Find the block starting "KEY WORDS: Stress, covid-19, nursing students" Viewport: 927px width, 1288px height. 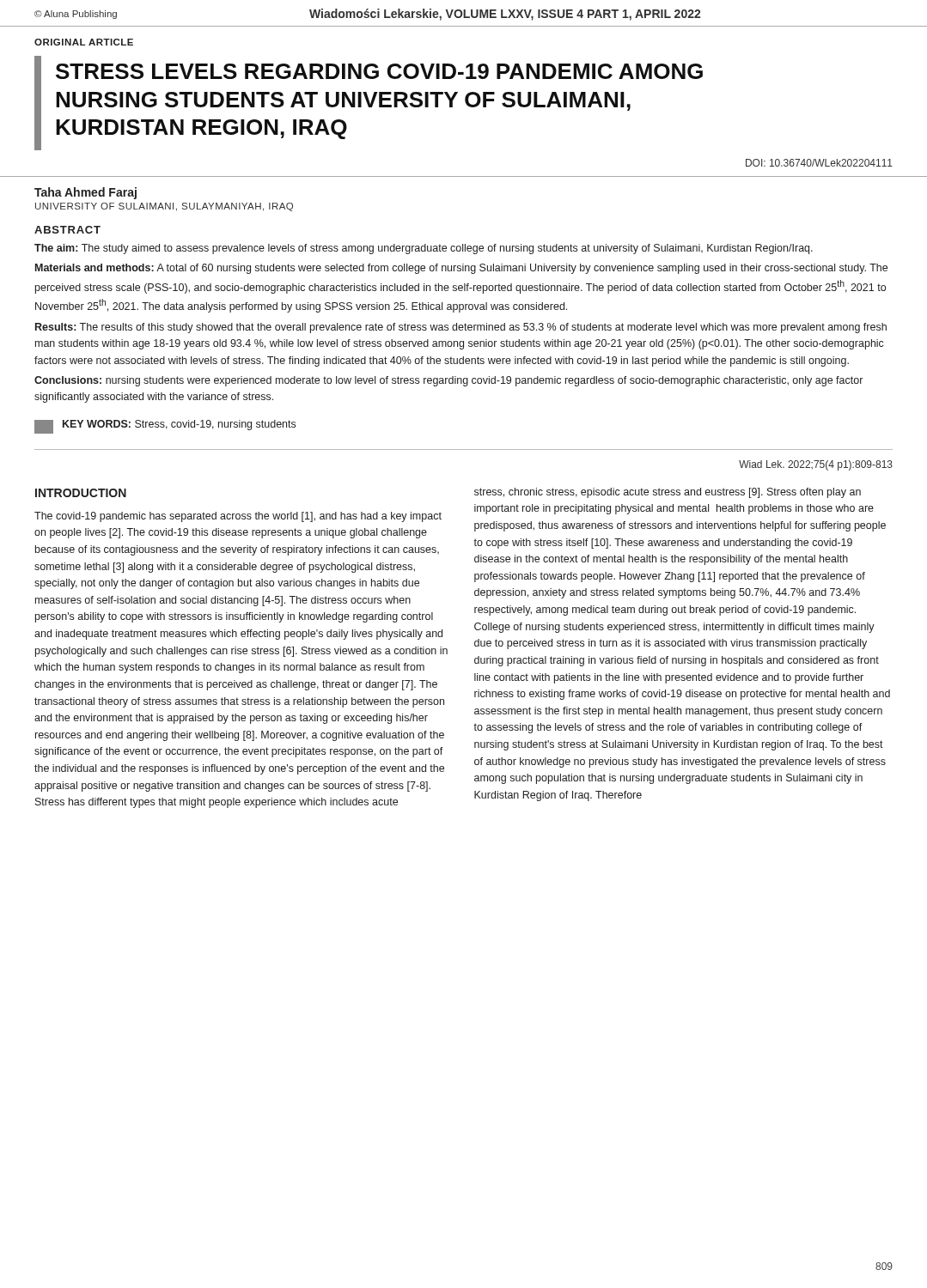[x=165, y=426]
